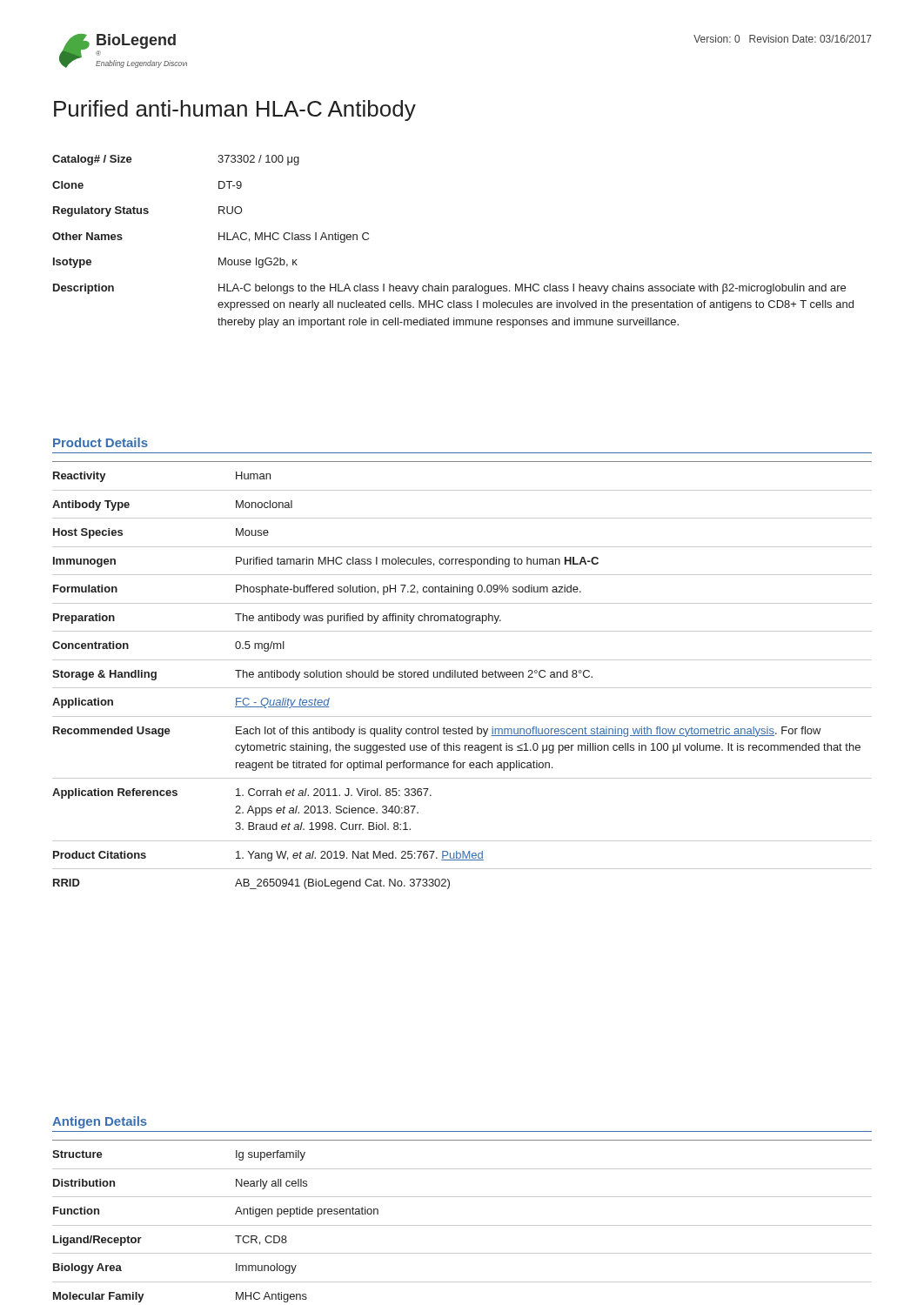Find the text block starting "Antigen Details"

point(462,1123)
